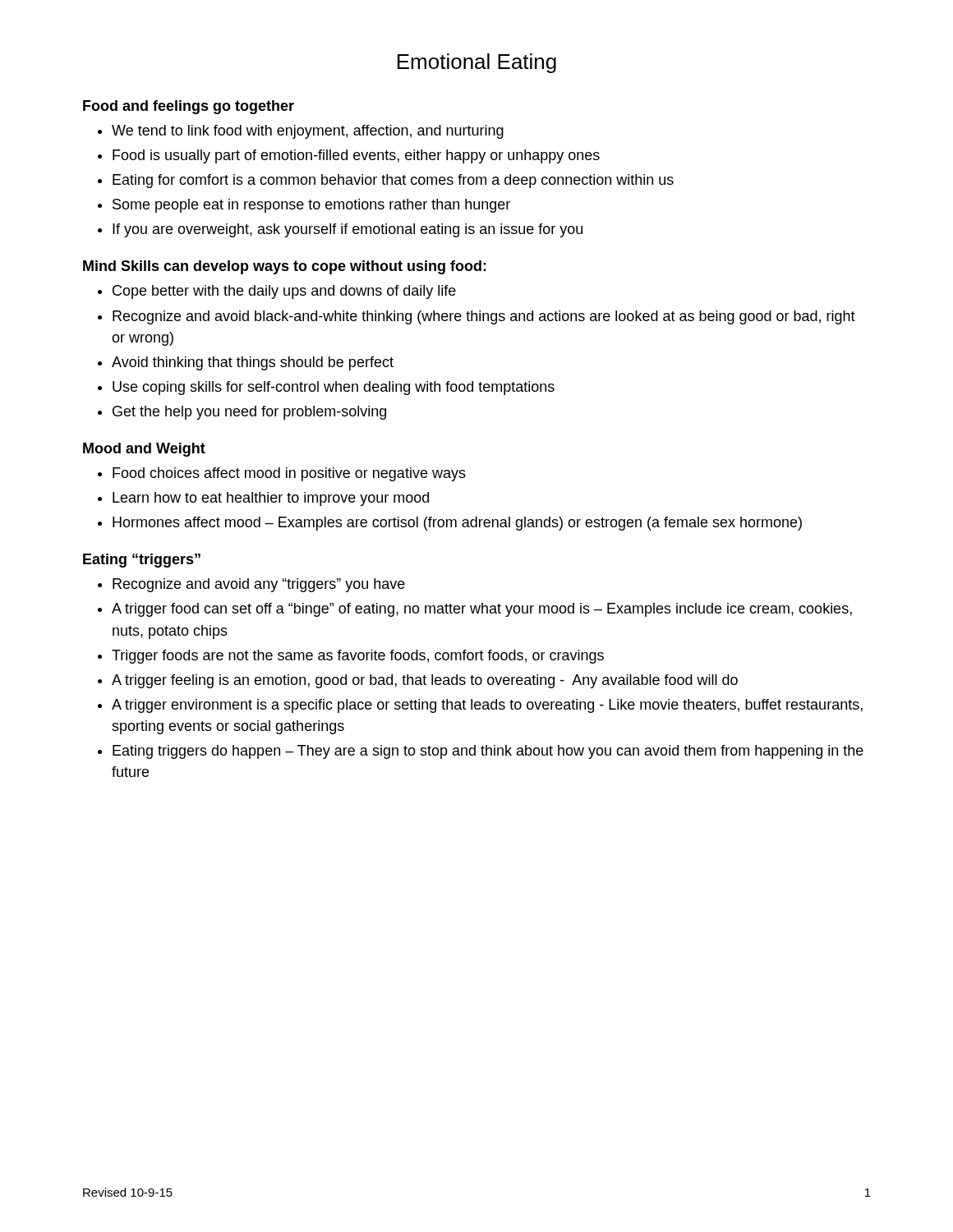Image resolution: width=953 pixels, height=1232 pixels.
Task: Find the block on this page that starts "Trigger foods are not the same"
Action: (358, 655)
